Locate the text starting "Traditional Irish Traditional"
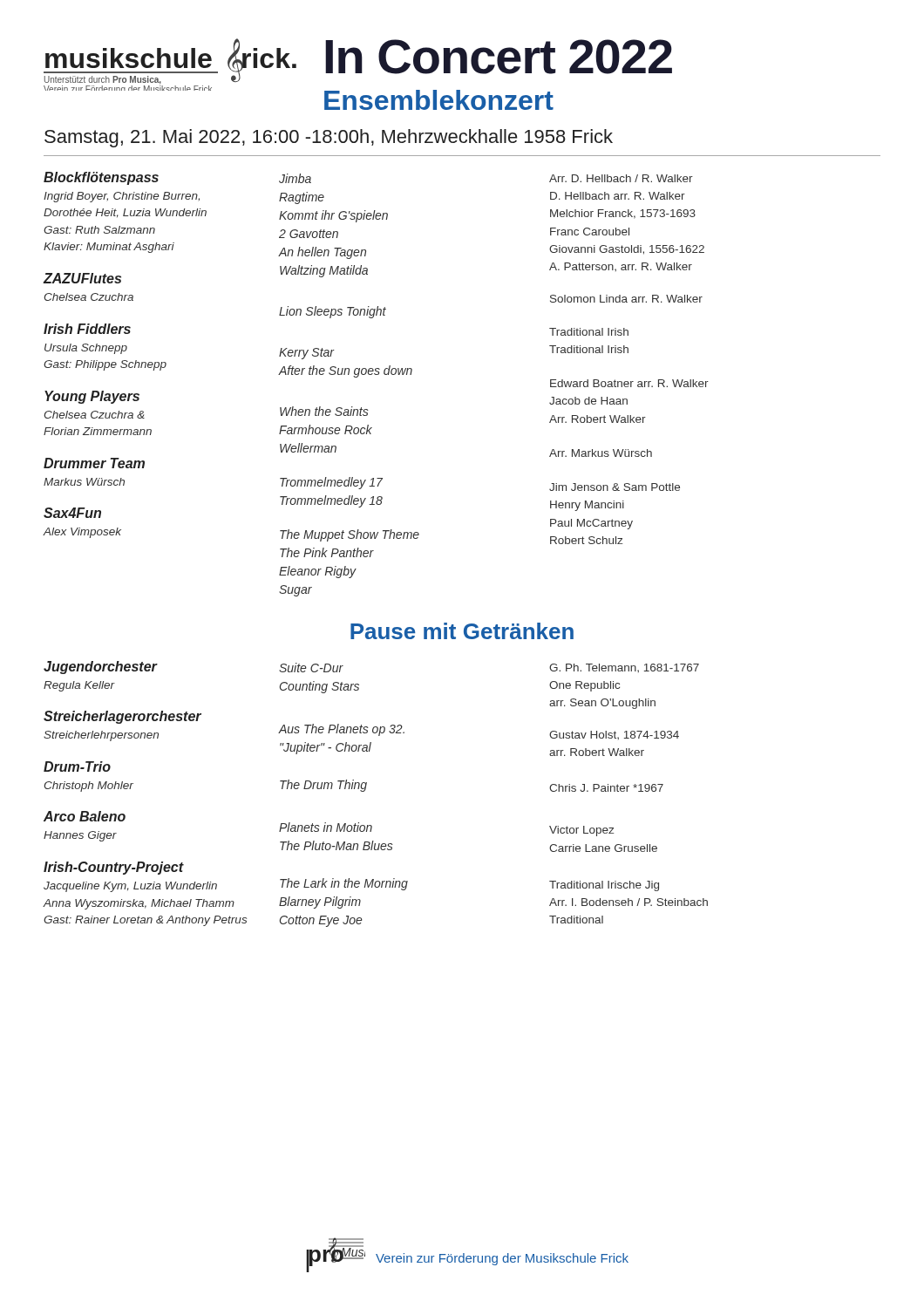 click(589, 332)
